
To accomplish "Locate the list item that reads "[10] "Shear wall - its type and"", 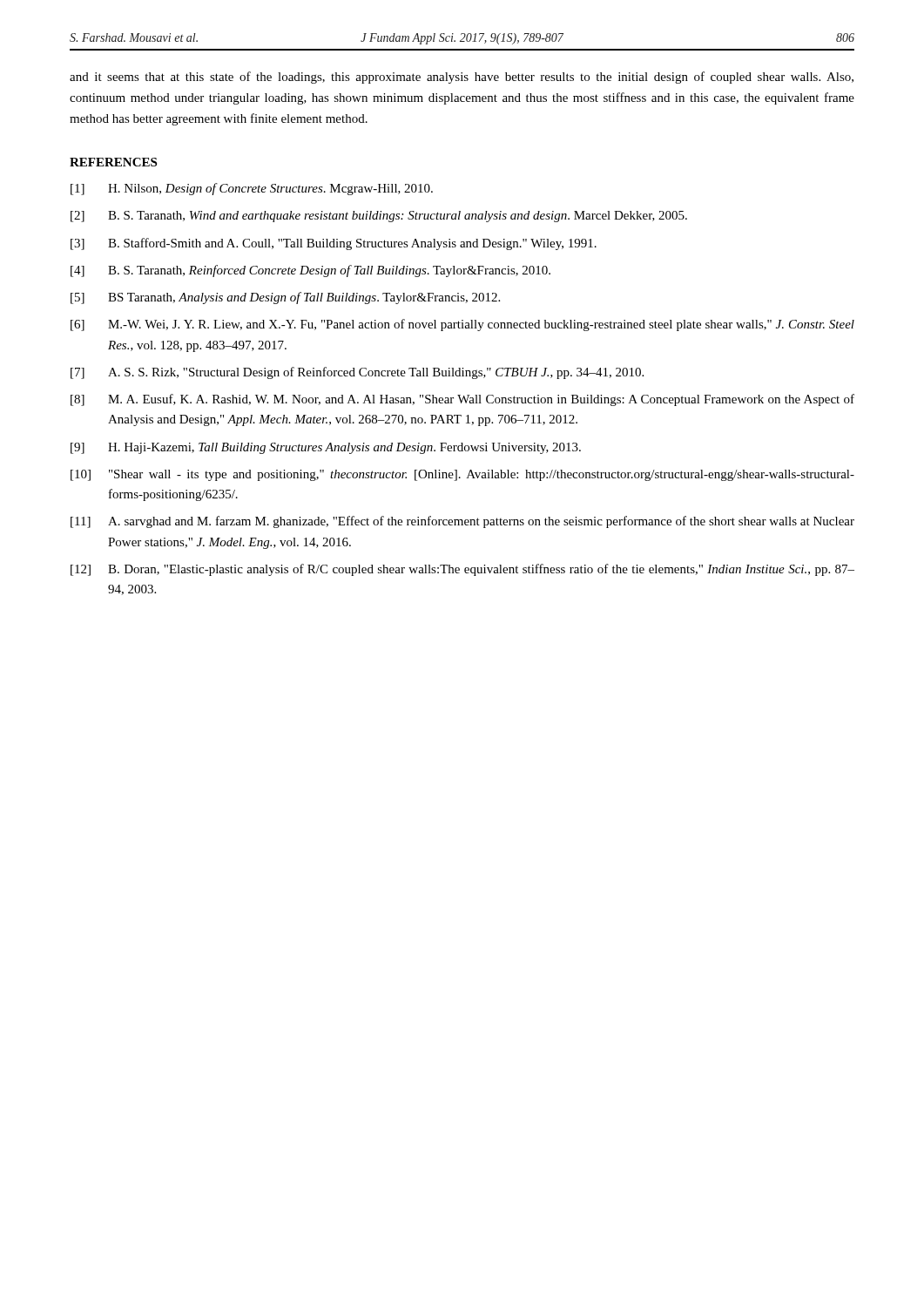I will tap(462, 485).
